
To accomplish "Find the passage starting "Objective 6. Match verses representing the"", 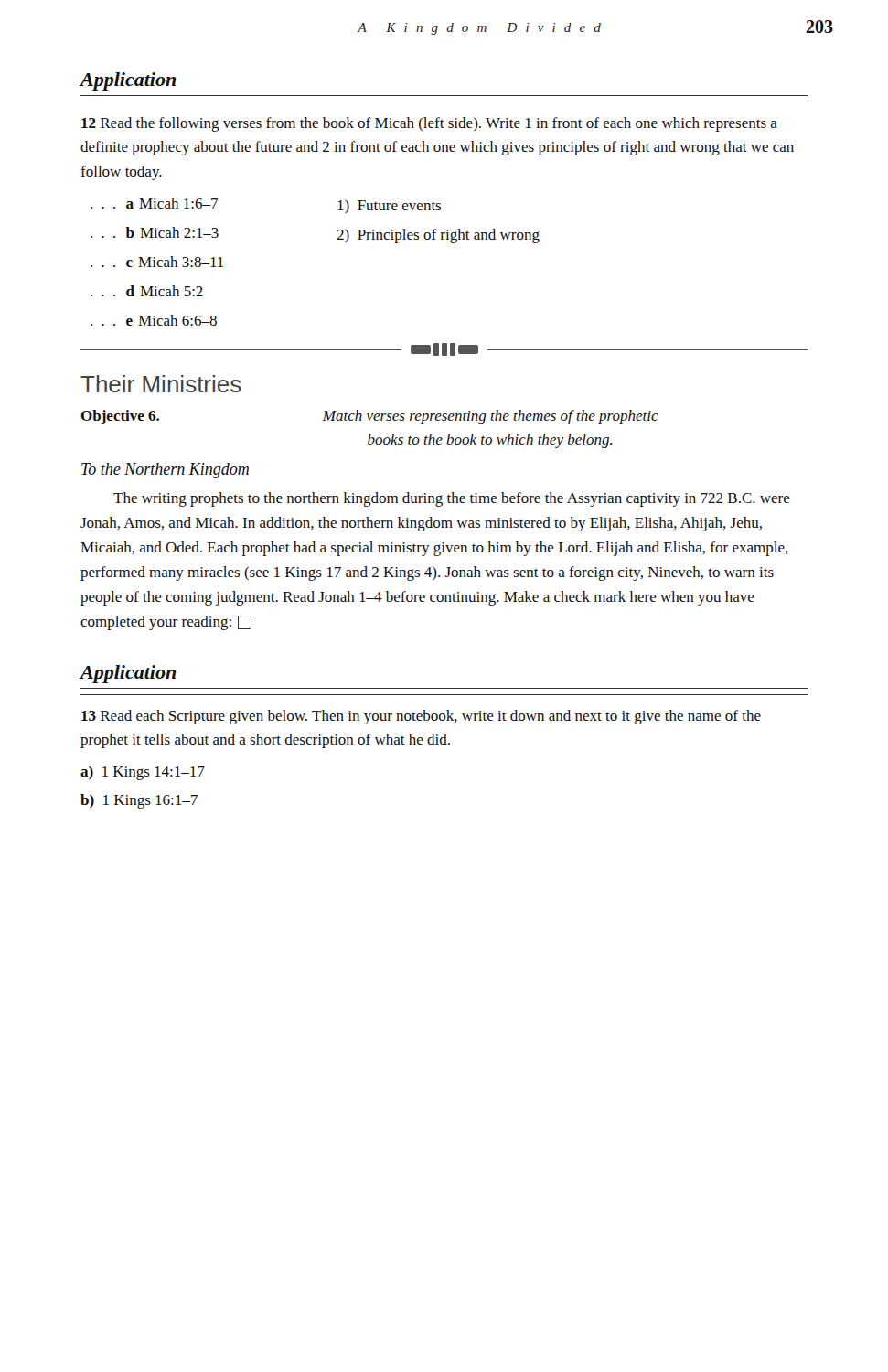I will [x=444, y=428].
